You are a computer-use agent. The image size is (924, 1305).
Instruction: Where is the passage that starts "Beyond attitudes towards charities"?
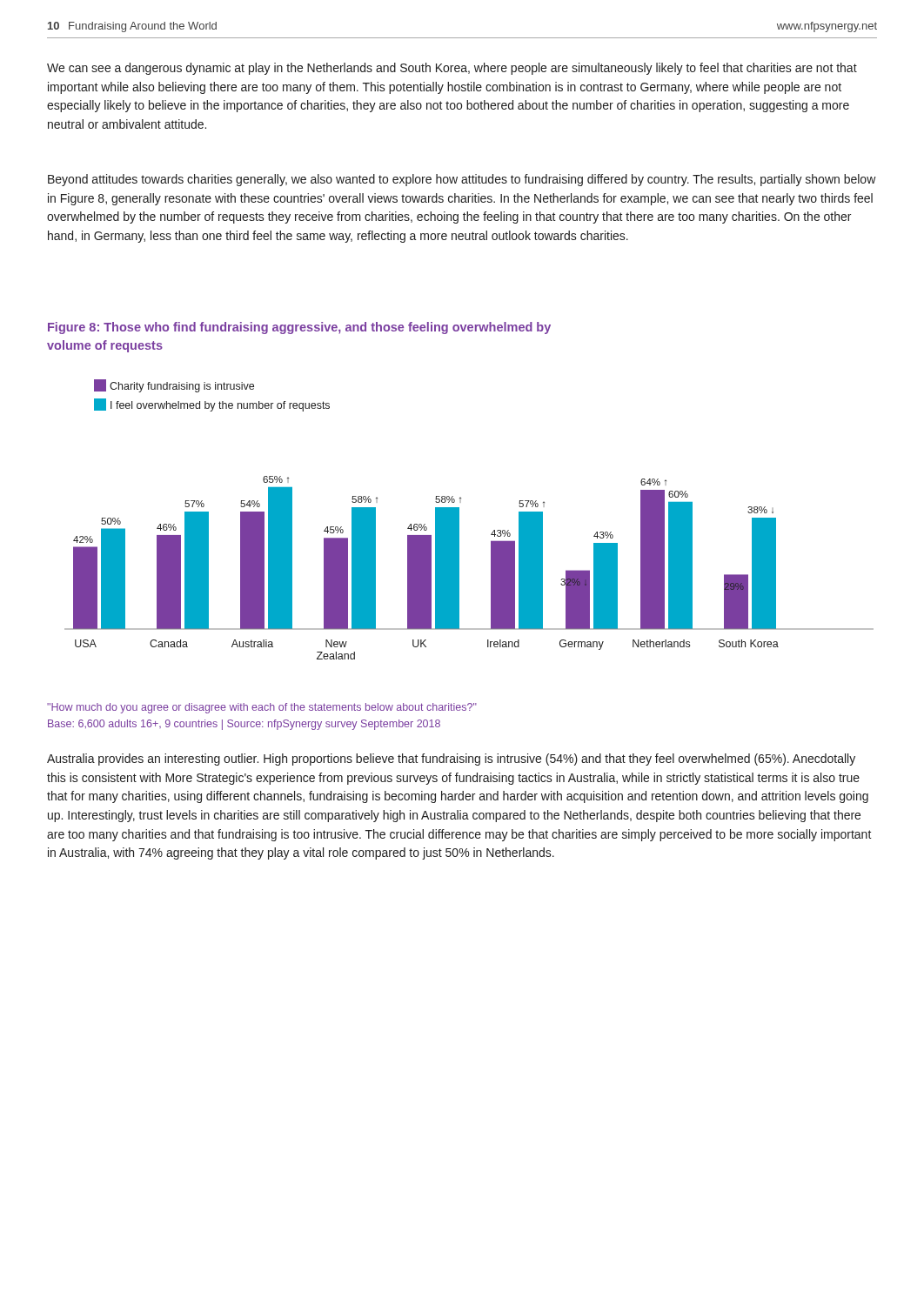pyautogui.click(x=461, y=207)
